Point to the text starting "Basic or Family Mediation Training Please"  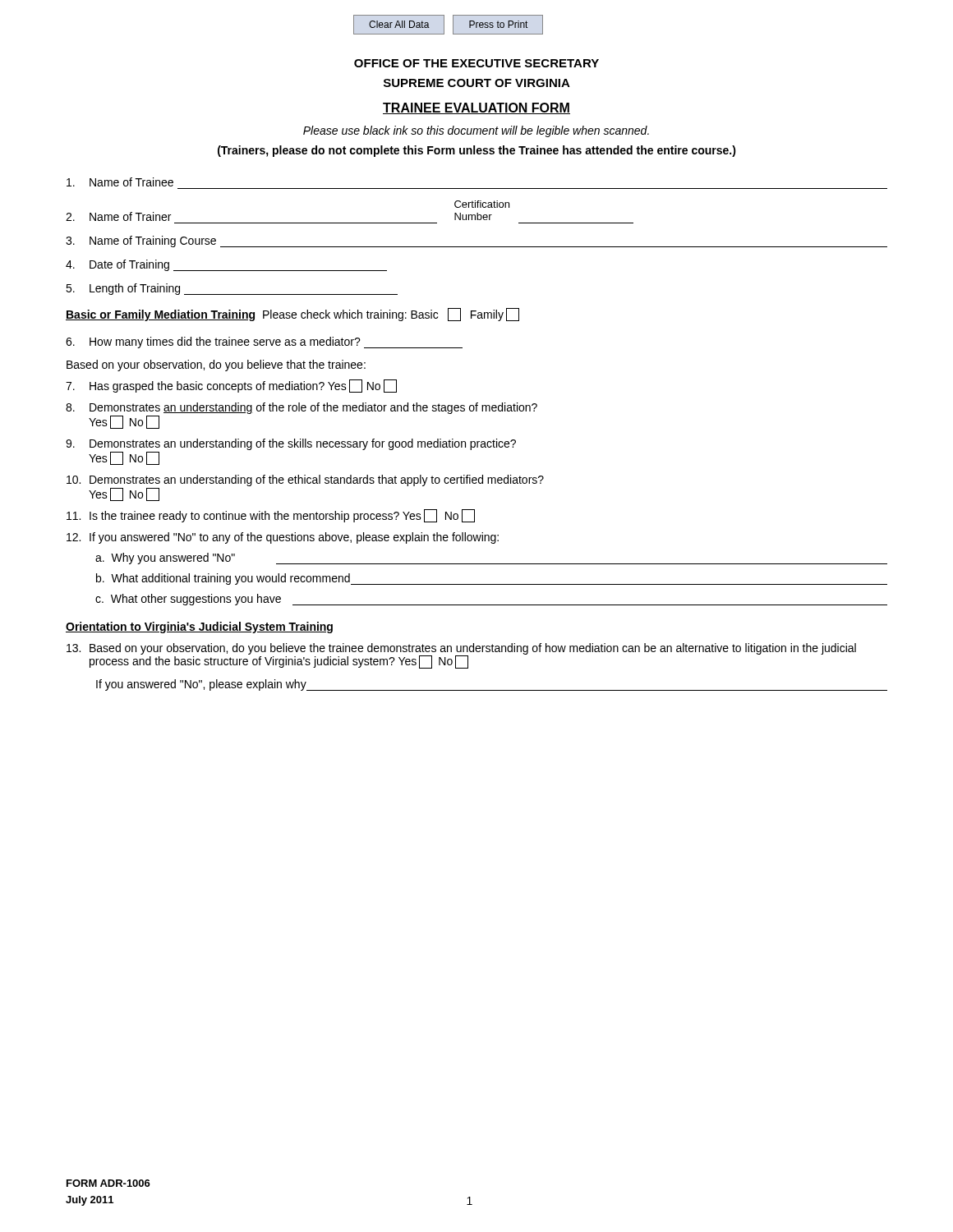click(292, 314)
